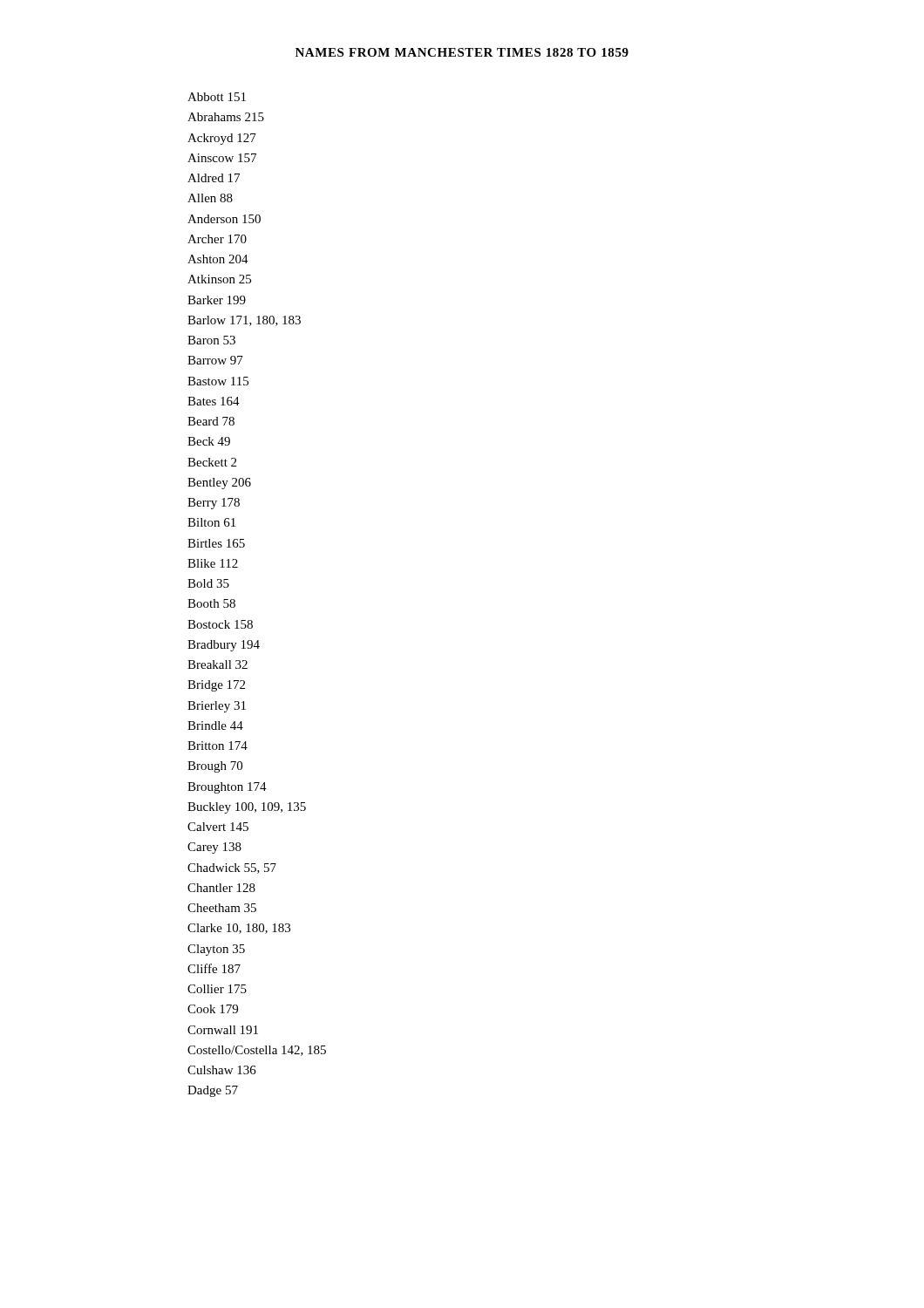Select the list item that reads "Culshaw 136"
The image size is (924, 1308).
pos(222,1070)
